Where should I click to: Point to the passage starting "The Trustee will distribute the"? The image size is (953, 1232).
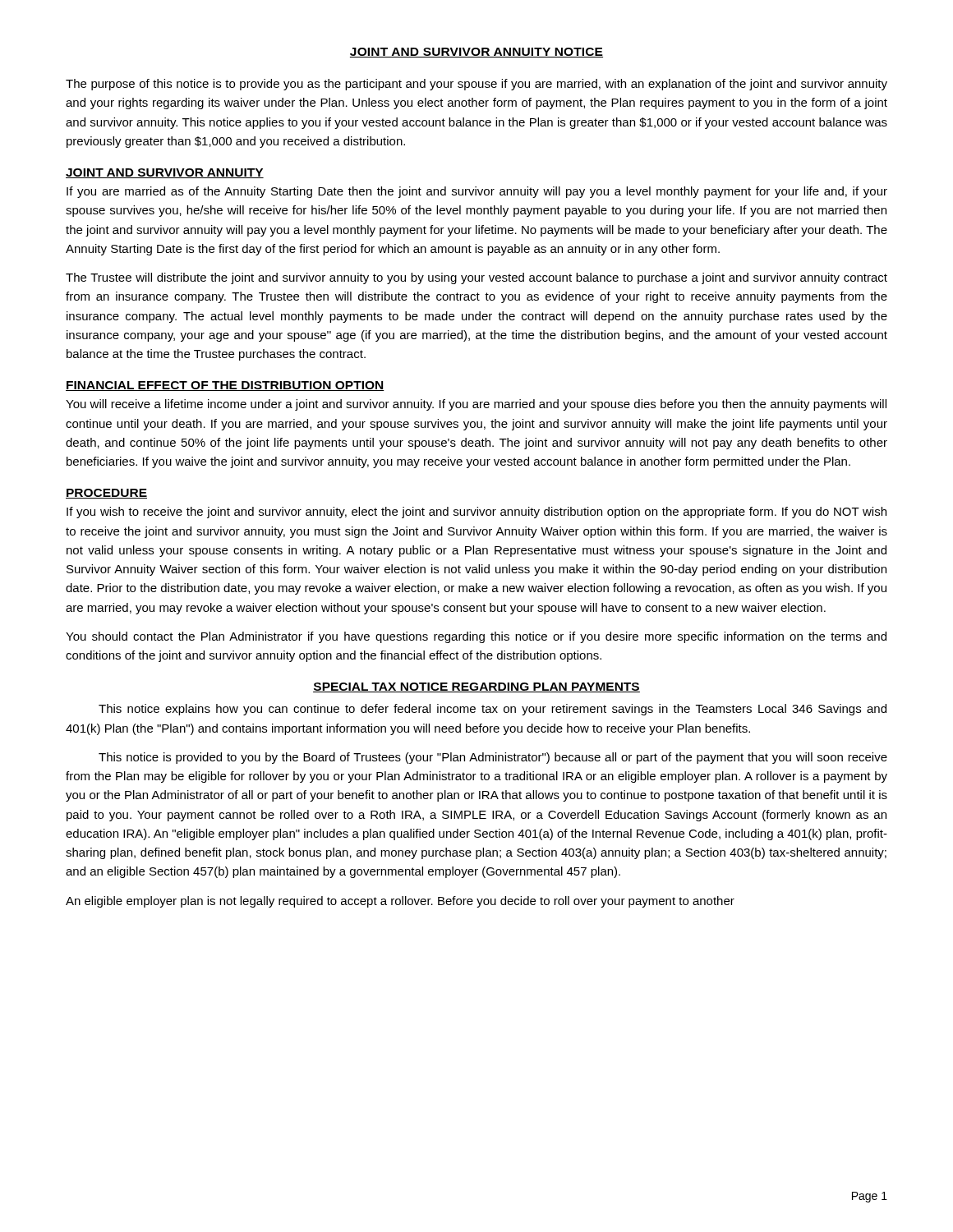point(476,315)
